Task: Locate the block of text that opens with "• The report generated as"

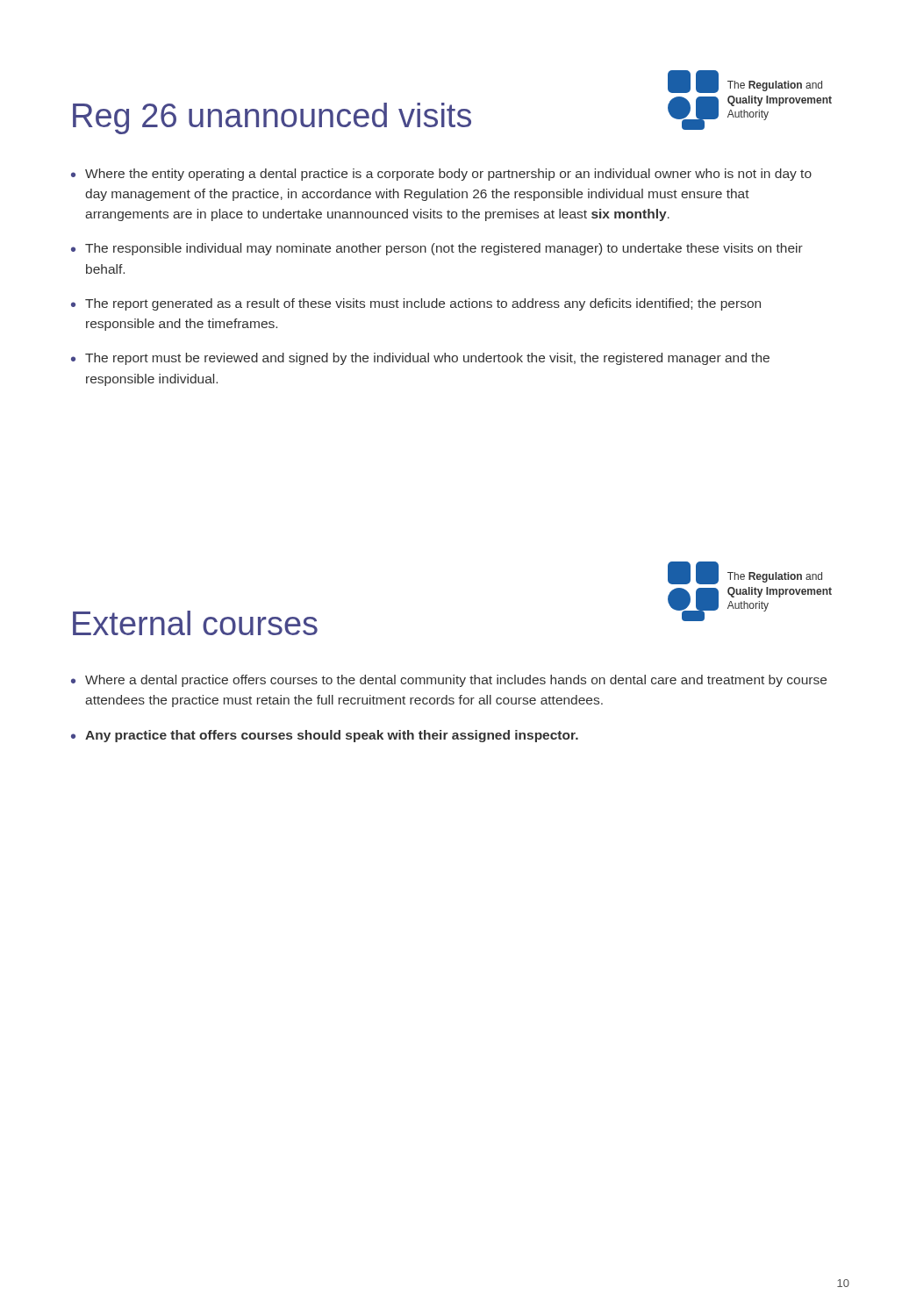Action: tap(451, 313)
